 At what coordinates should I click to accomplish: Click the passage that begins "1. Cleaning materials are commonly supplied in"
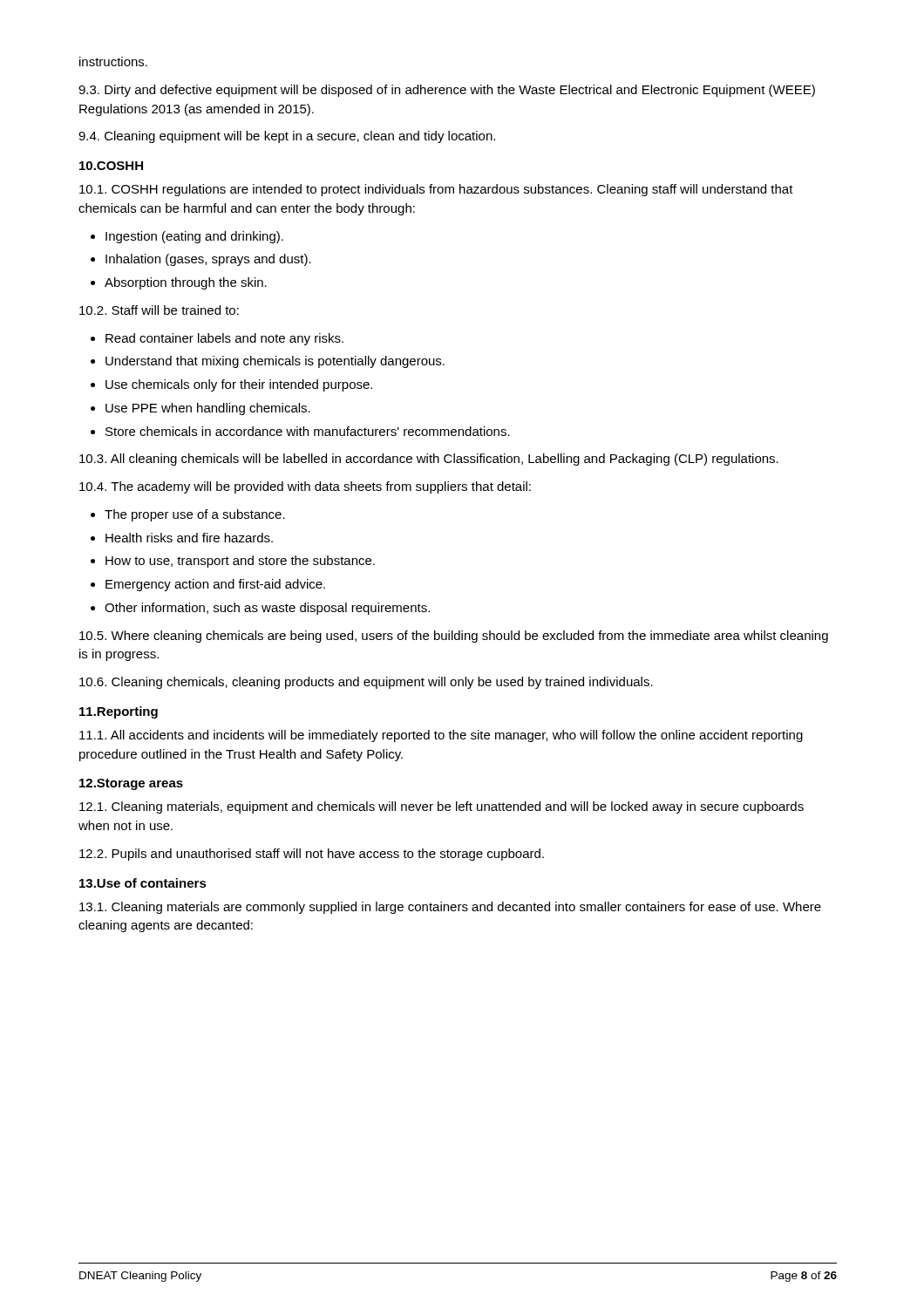point(458,916)
